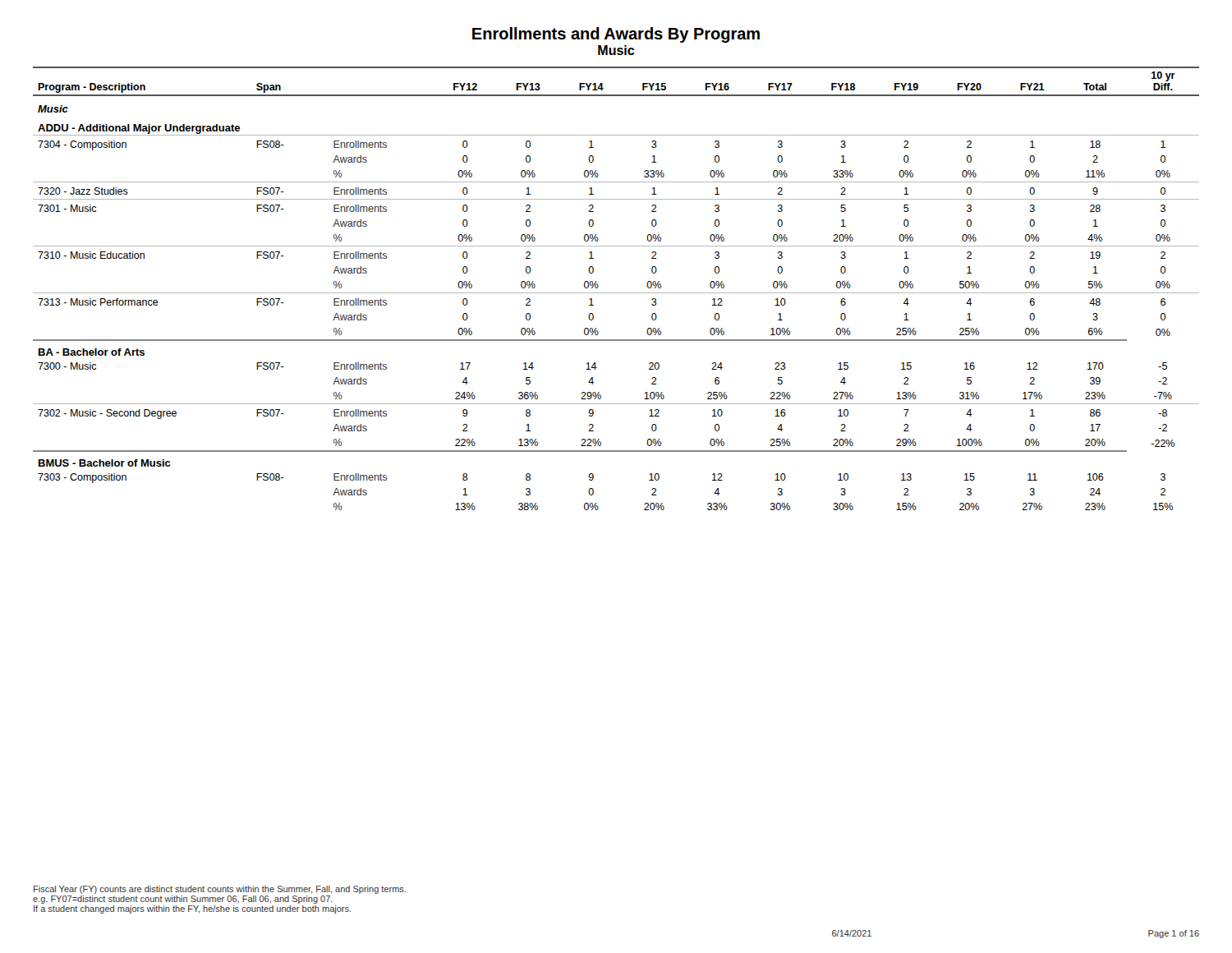Locate the title that opens with "Enrollments and Awards By"
Screen dimensions: 953x1232
click(616, 42)
